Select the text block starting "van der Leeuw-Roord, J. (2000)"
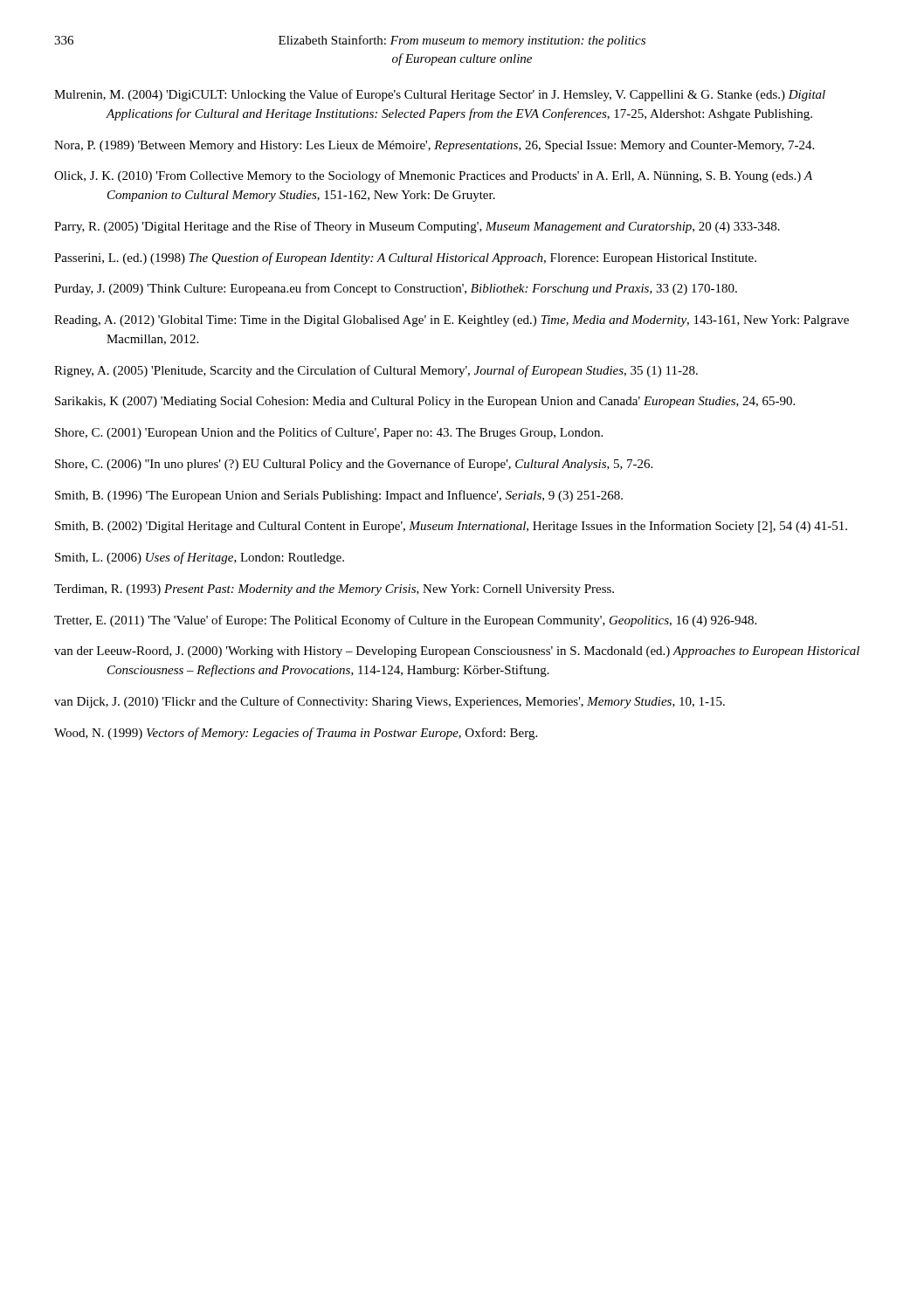This screenshot has width=924, height=1310. [x=457, y=660]
